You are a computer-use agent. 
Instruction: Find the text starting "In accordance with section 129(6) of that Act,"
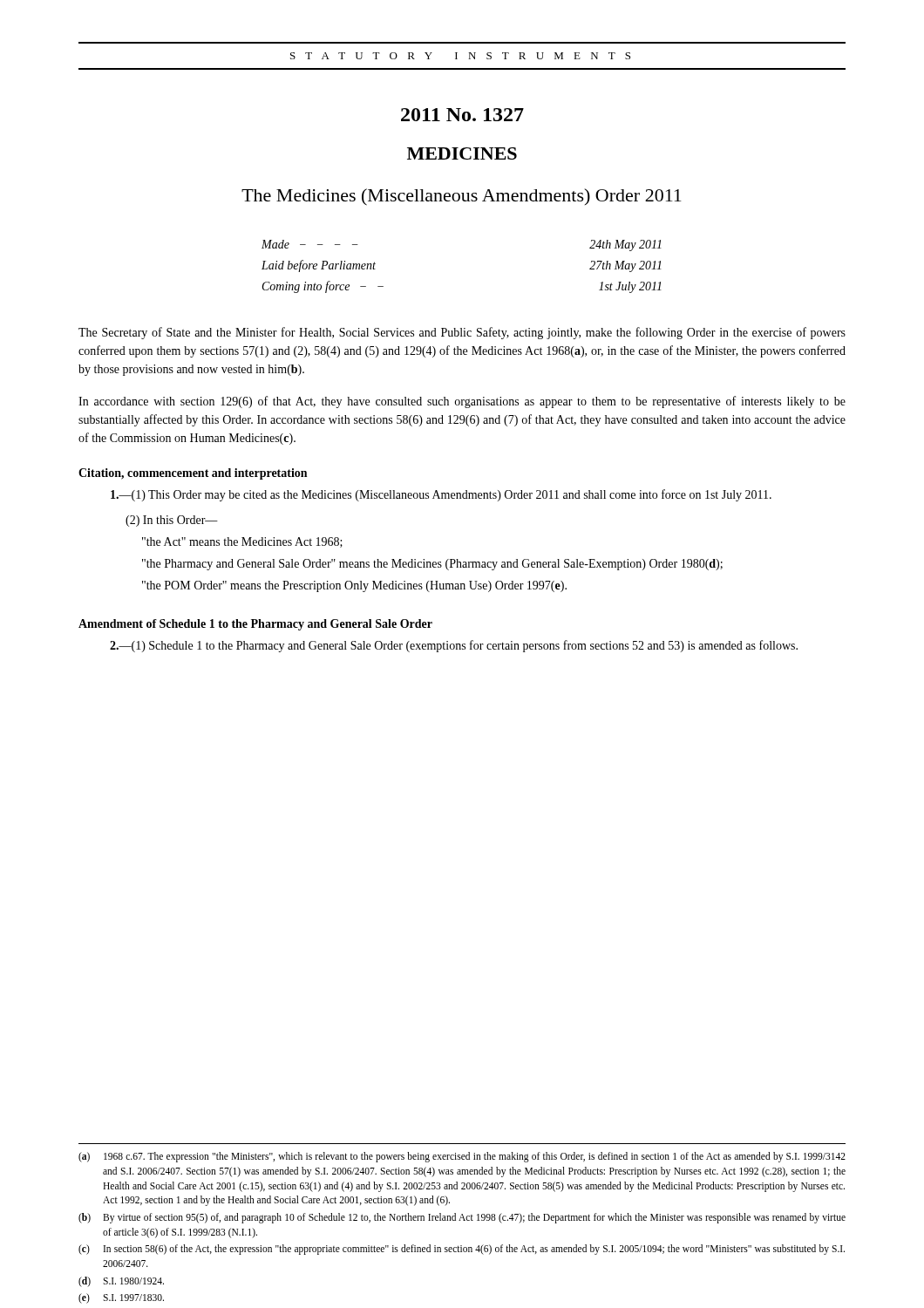tap(462, 420)
